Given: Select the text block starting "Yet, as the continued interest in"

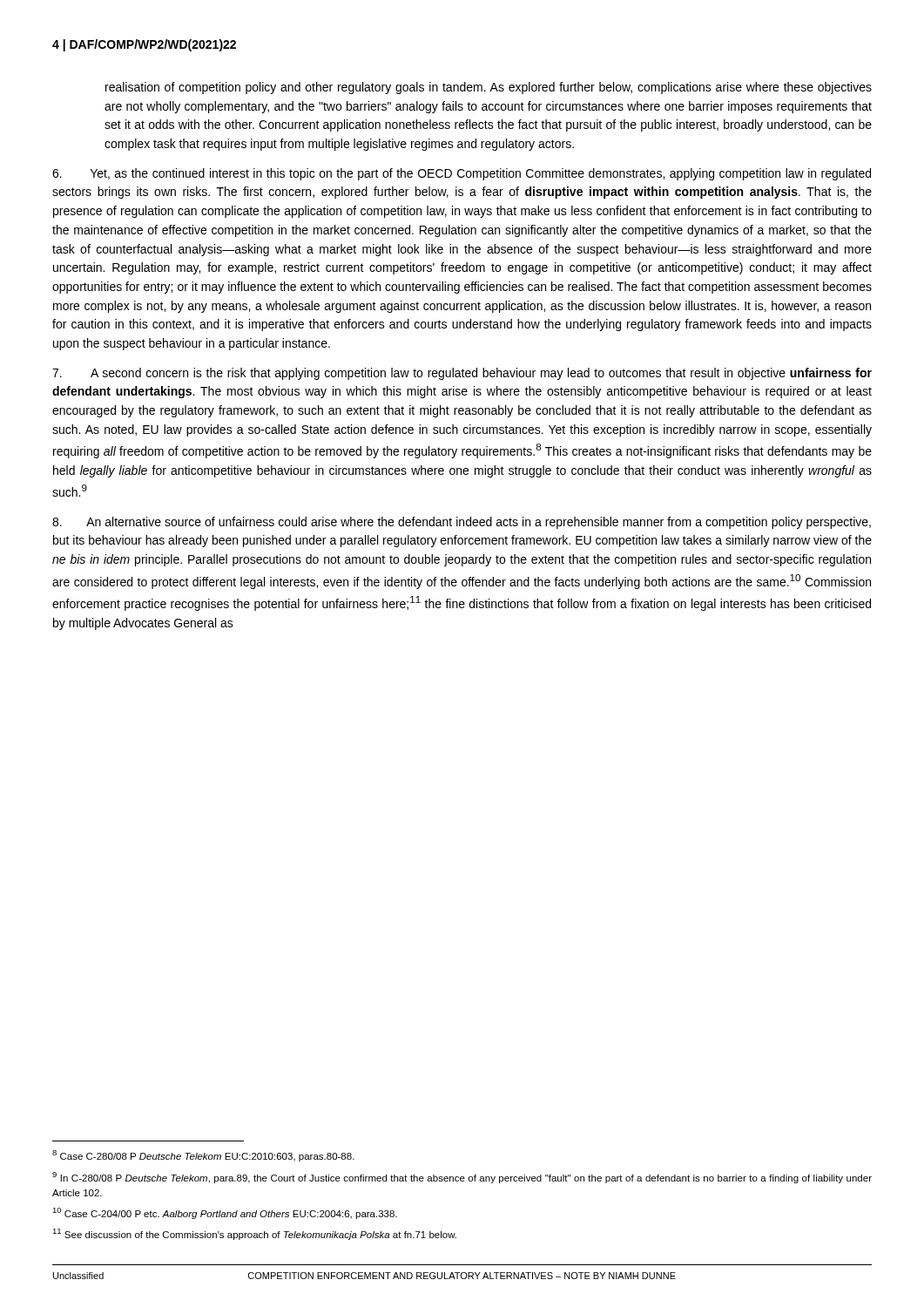Looking at the screenshot, I should click(462, 258).
